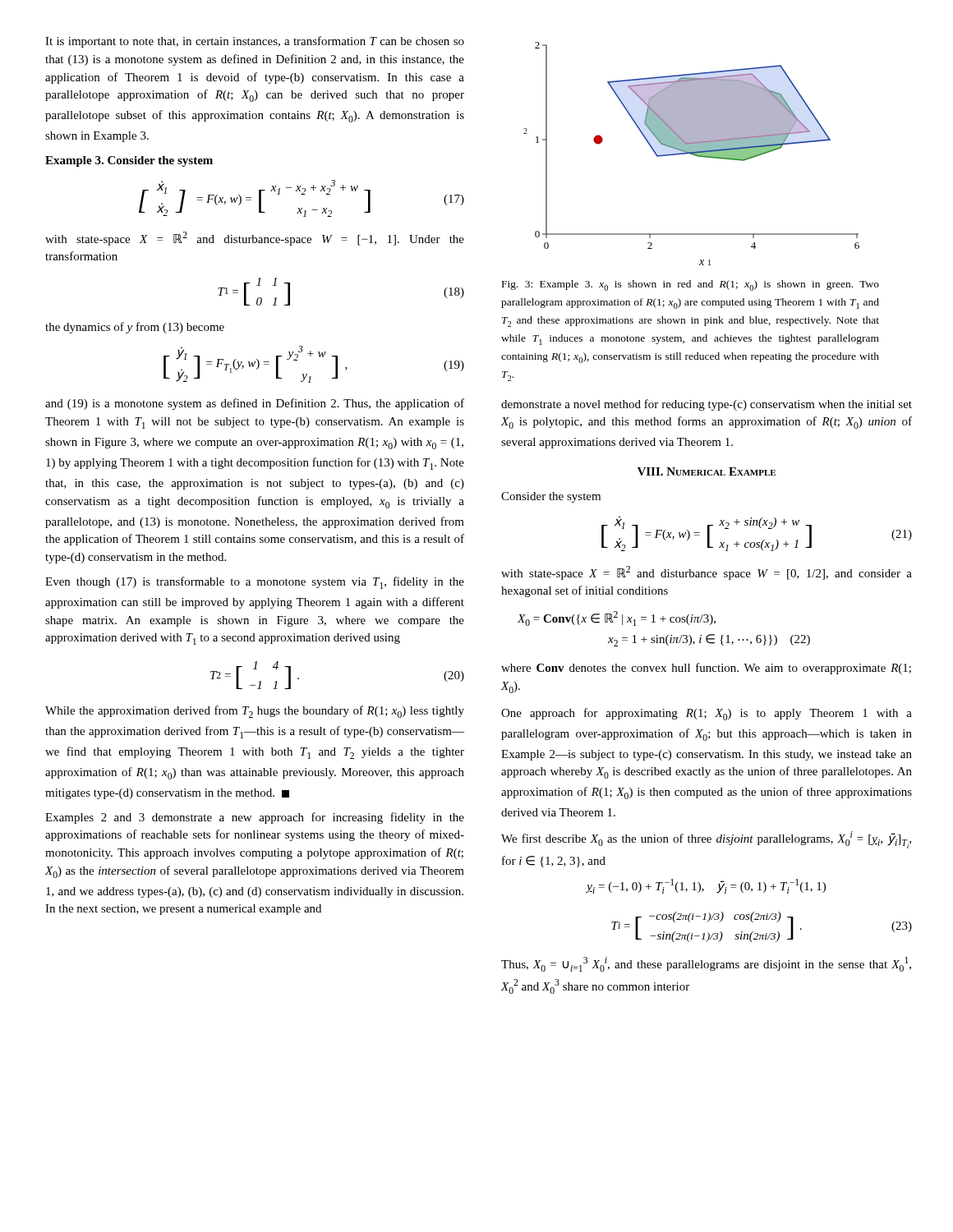Click on the section header containing "VIII. Numerical Example"

click(707, 472)
